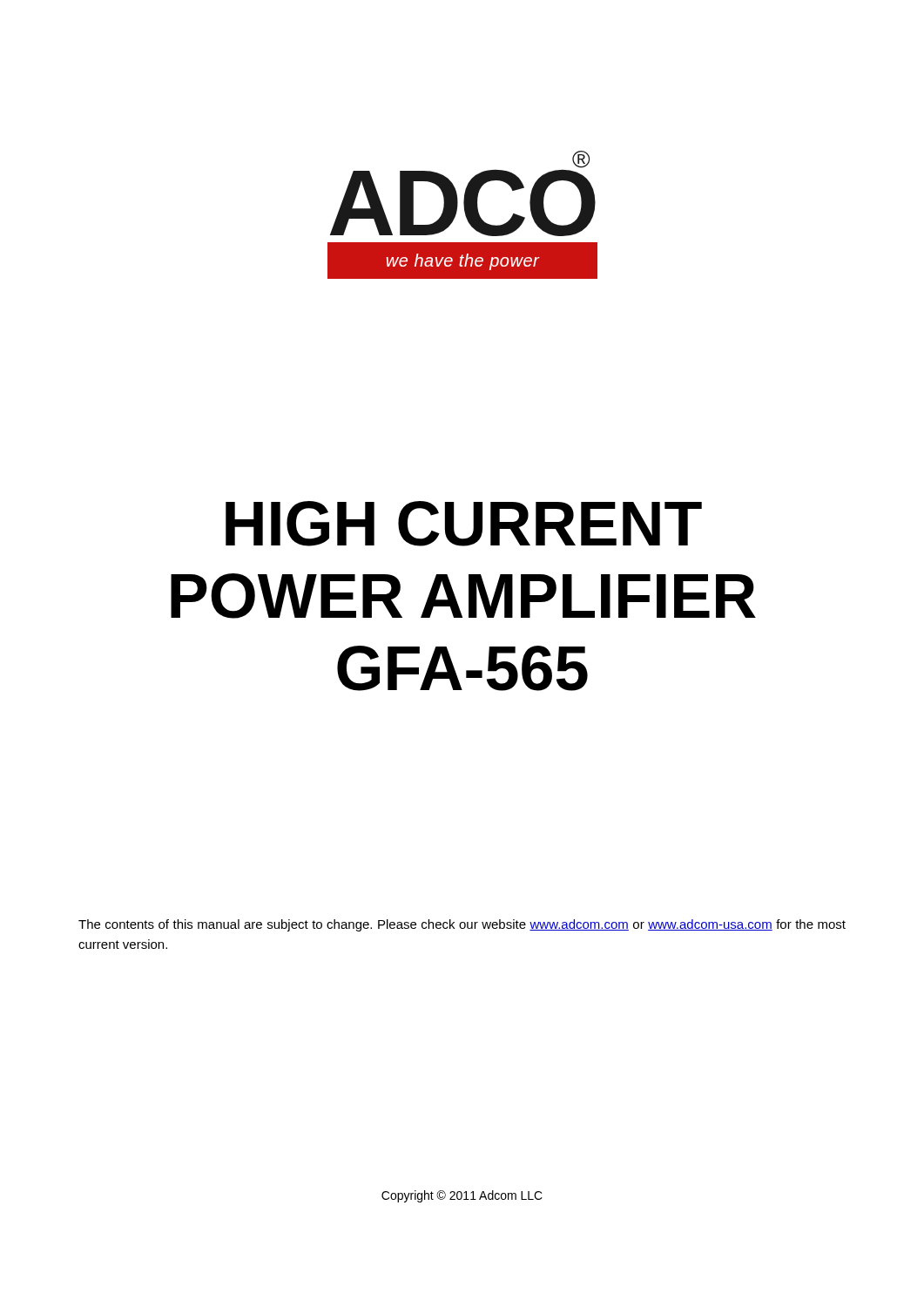Click on the logo
Screen dimensions: 1307x924
[x=462, y=213]
